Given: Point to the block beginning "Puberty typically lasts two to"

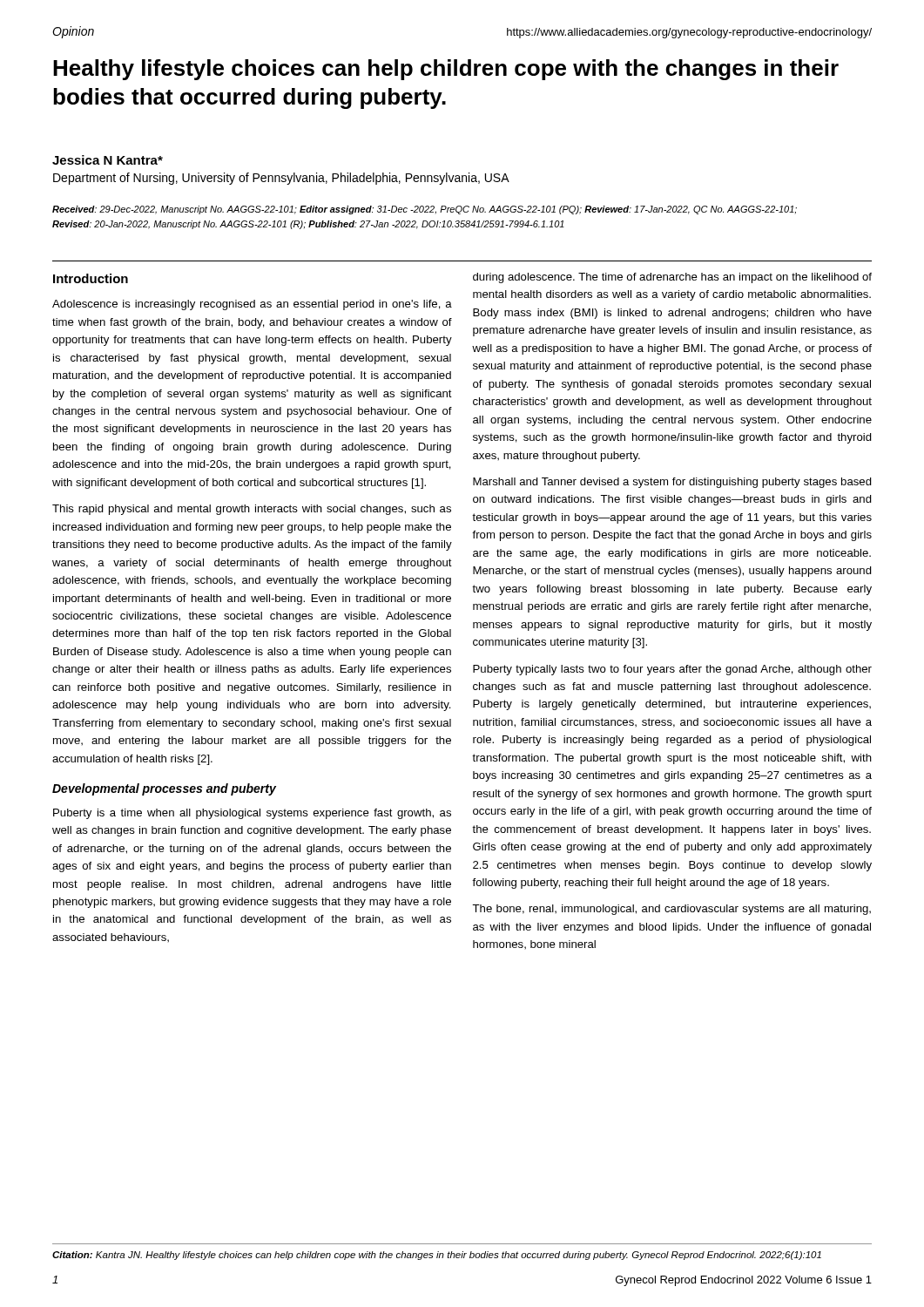Looking at the screenshot, I should pyautogui.click(x=672, y=776).
